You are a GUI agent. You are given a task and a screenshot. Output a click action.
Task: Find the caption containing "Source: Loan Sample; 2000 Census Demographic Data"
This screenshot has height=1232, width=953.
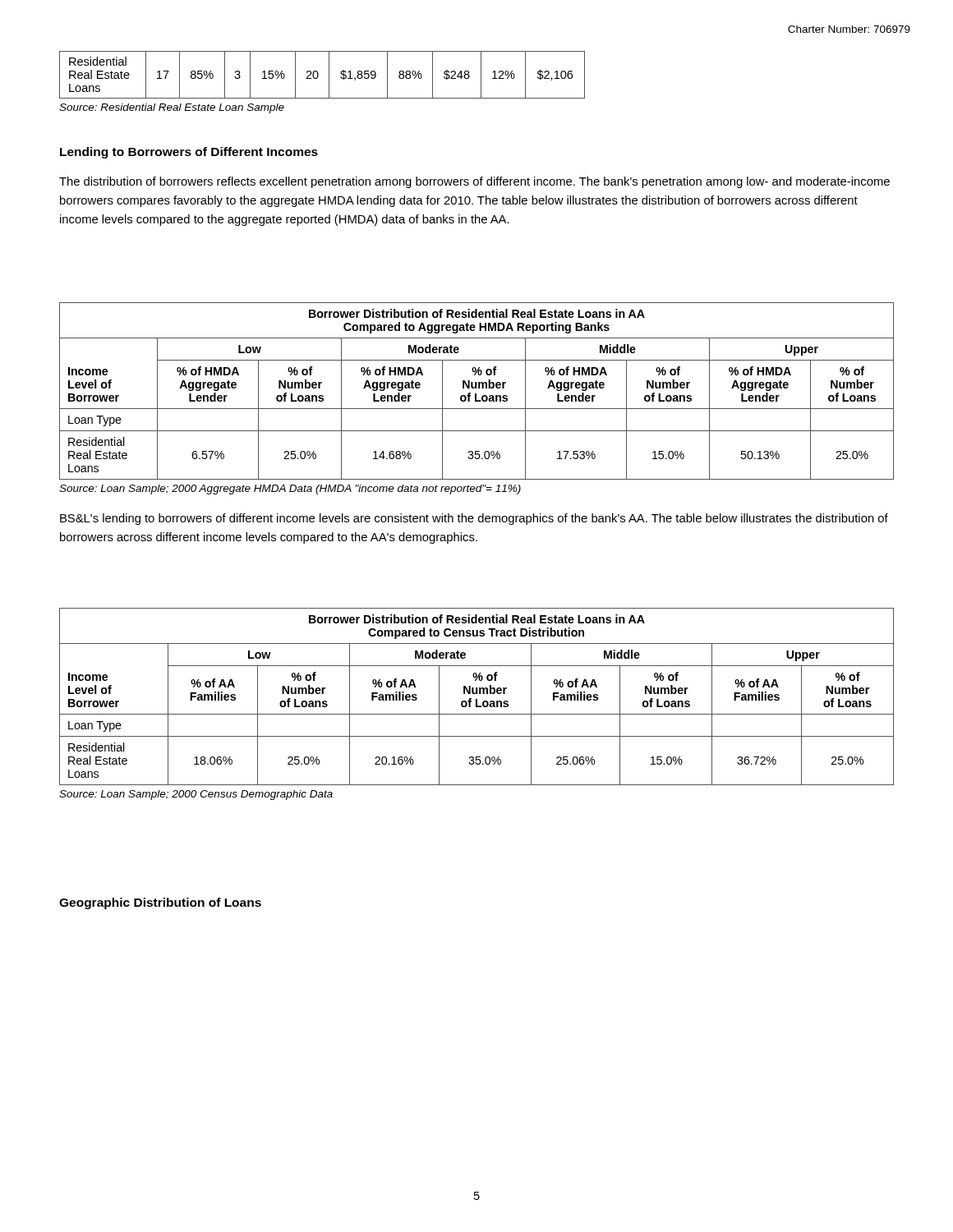click(196, 794)
